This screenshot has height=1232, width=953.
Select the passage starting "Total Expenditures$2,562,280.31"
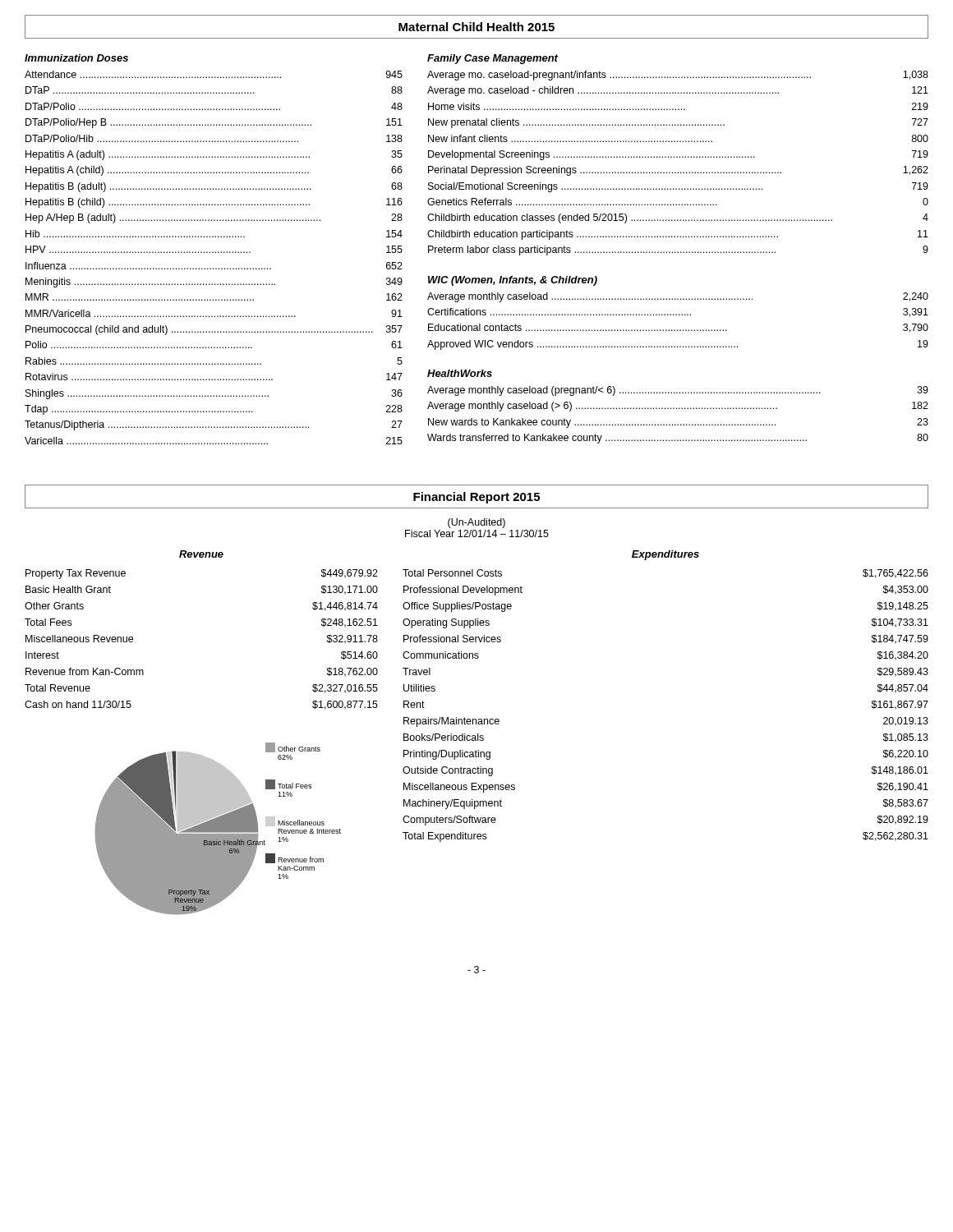pyautogui.click(x=441, y=837)
